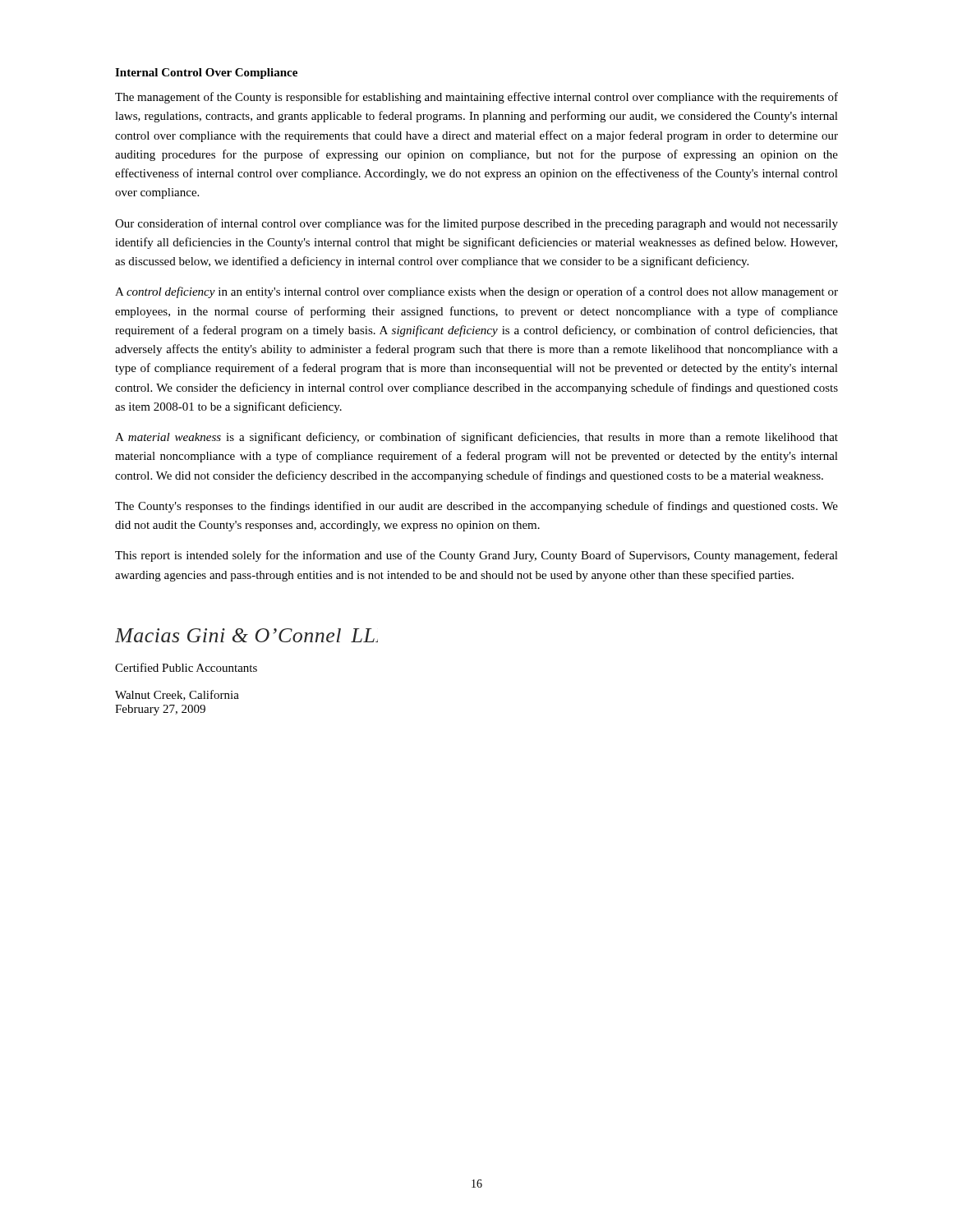Point to the element starting "The management of"

click(x=476, y=145)
